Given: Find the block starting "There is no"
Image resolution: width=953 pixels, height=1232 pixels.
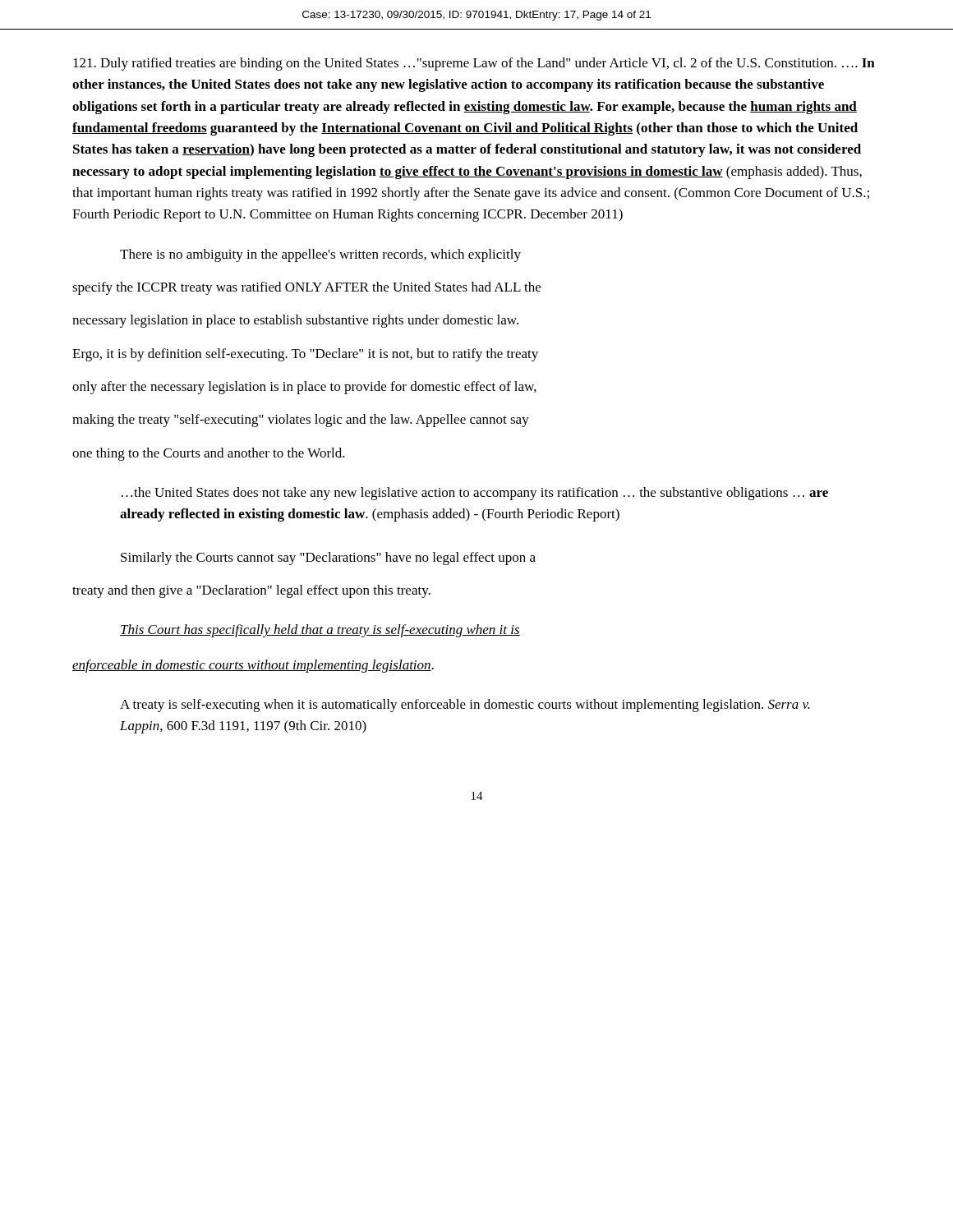Looking at the screenshot, I should pos(320,254).
